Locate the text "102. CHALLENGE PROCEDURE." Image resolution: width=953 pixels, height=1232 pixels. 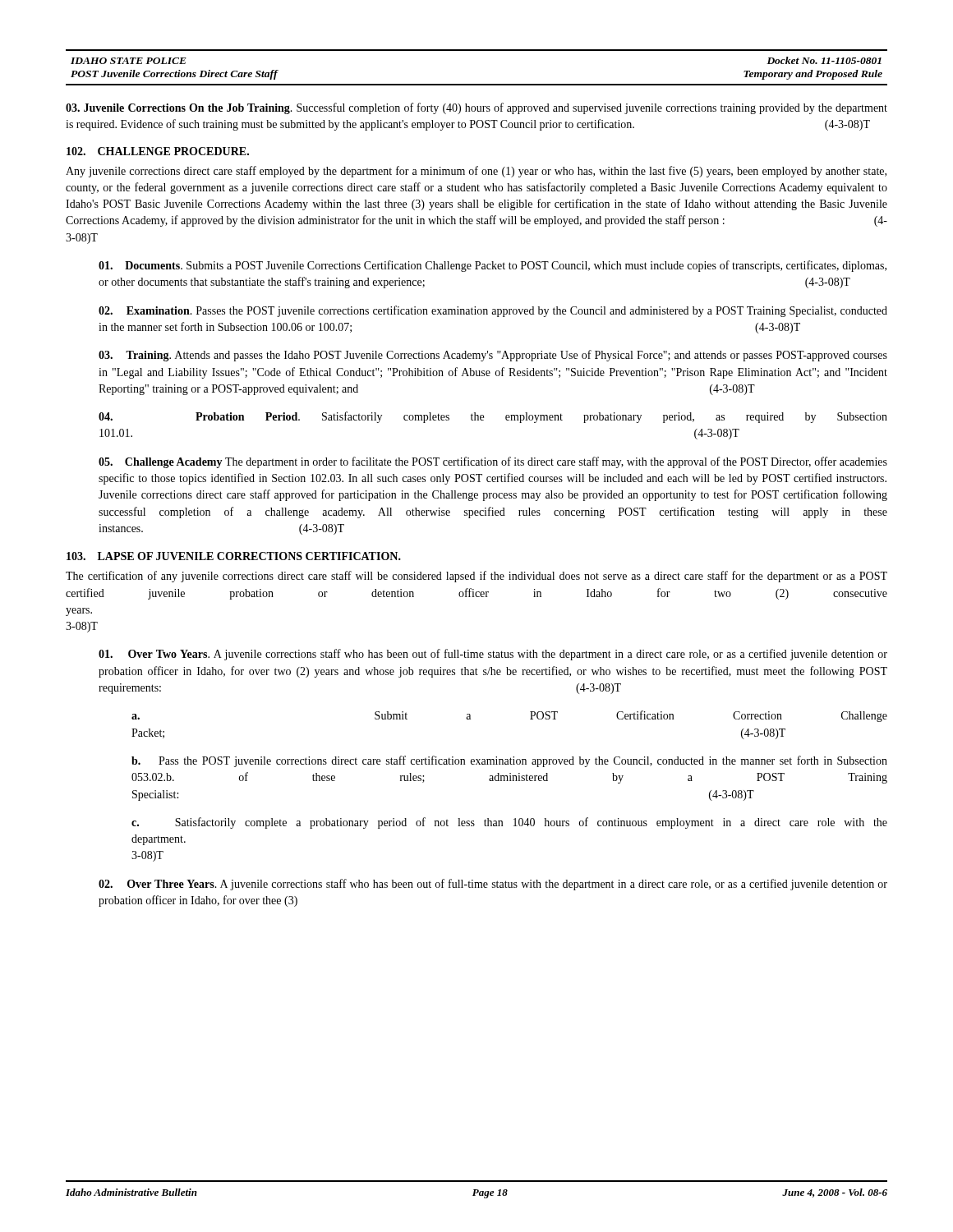(x=158, y=151)
